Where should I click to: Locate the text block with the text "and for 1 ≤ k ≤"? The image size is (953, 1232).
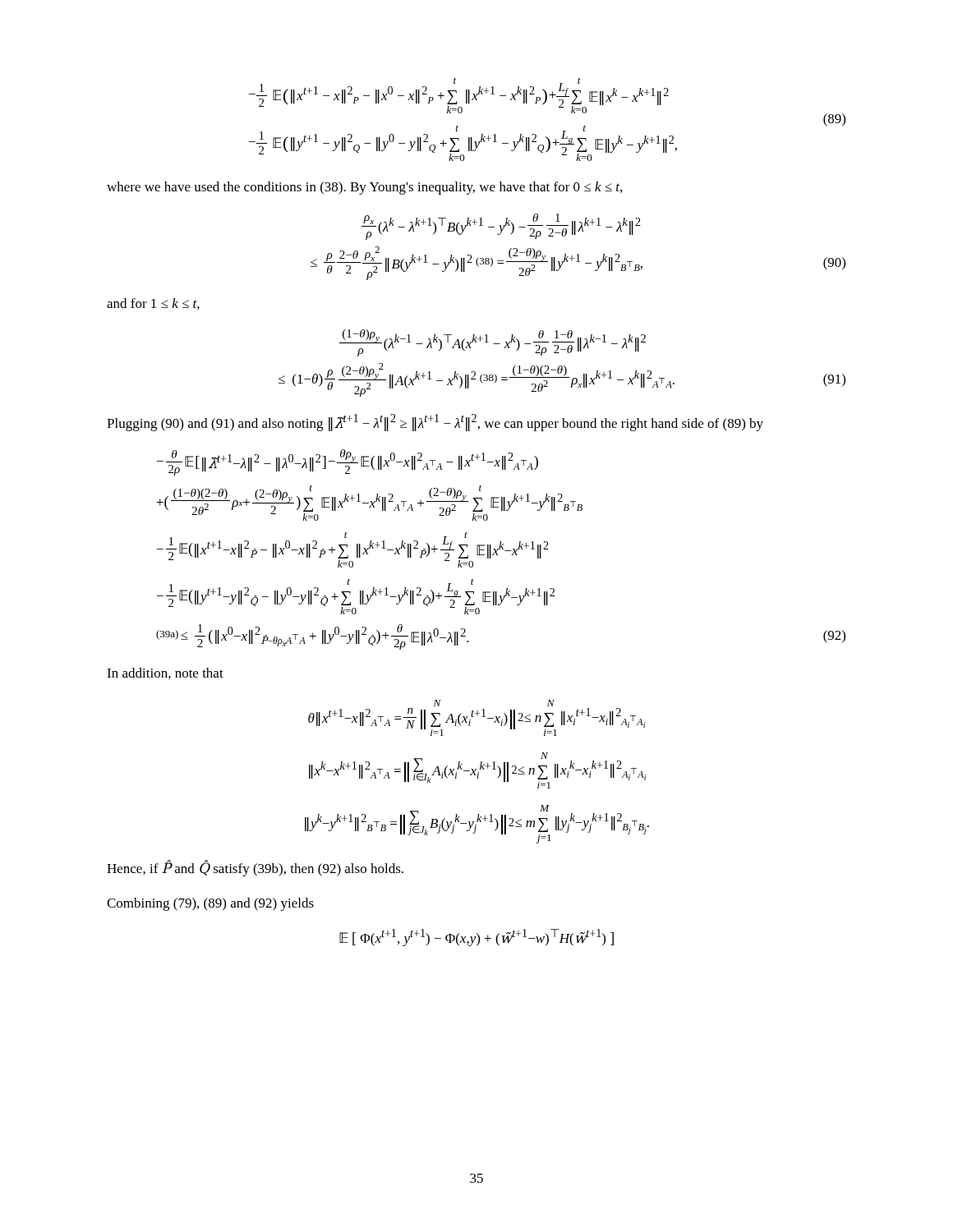(x=153, y=304)
